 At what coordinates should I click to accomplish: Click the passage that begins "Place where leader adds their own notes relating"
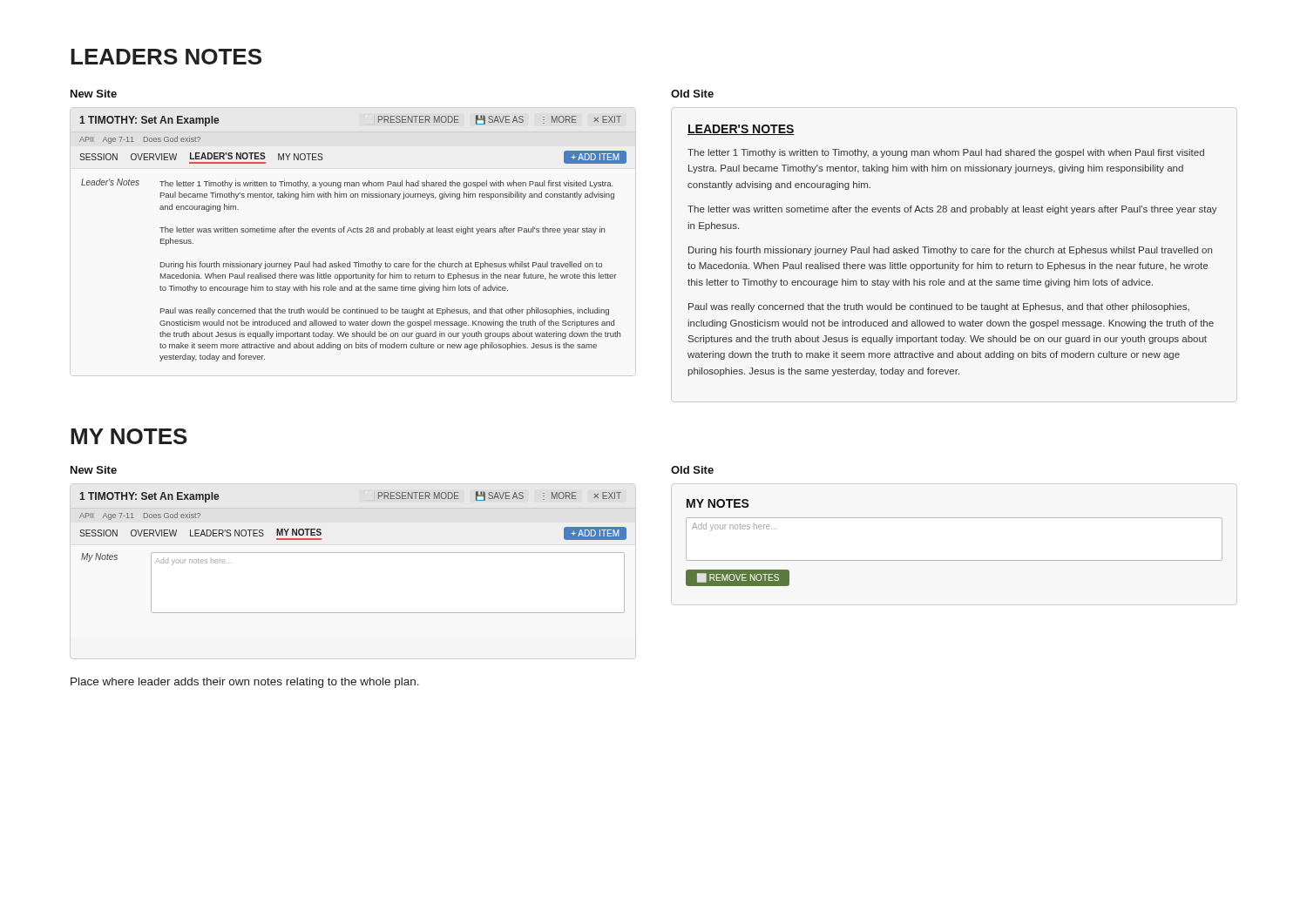coord(245,683)
